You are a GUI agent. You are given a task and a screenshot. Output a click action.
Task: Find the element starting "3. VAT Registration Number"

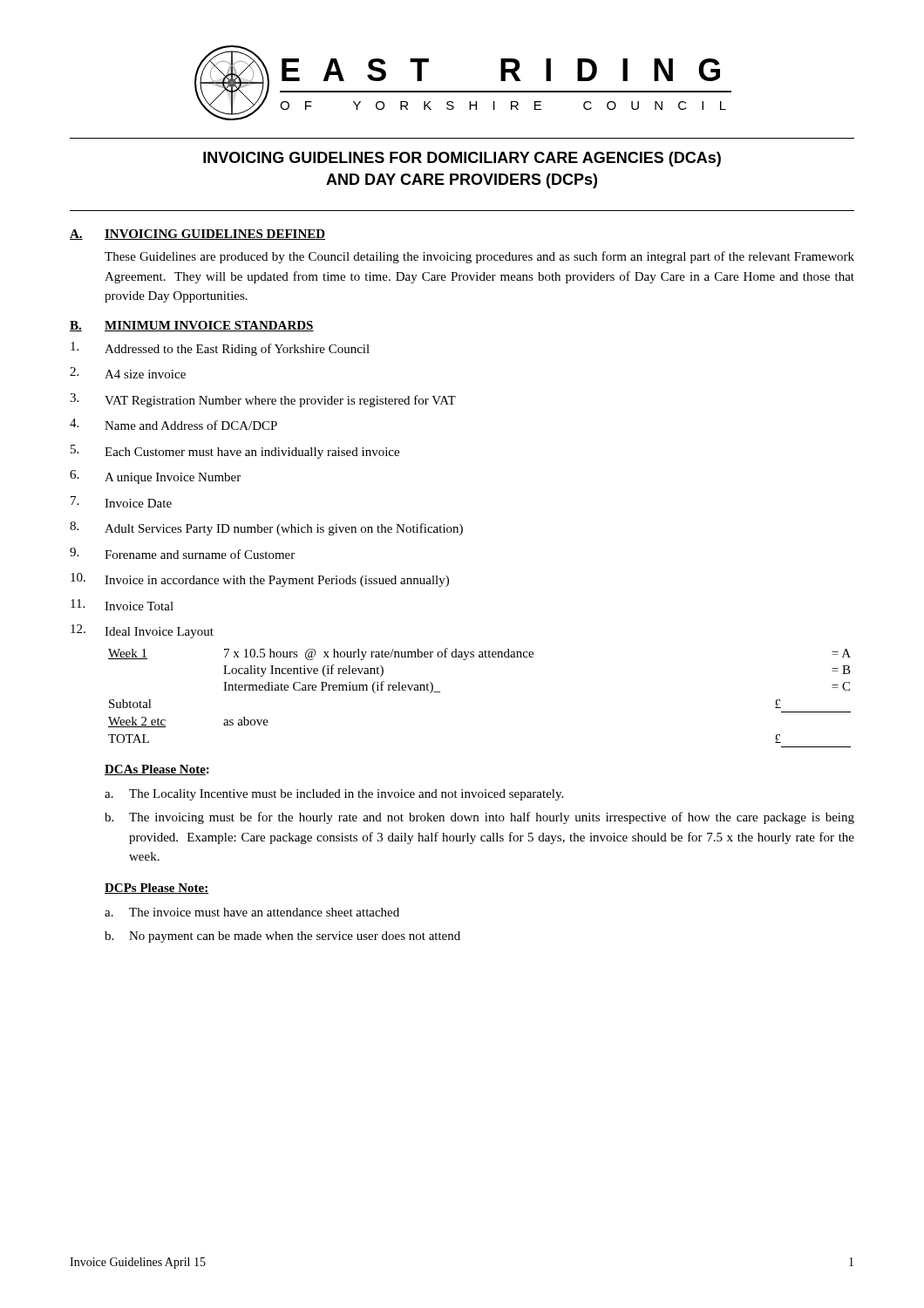coord(462,400)
